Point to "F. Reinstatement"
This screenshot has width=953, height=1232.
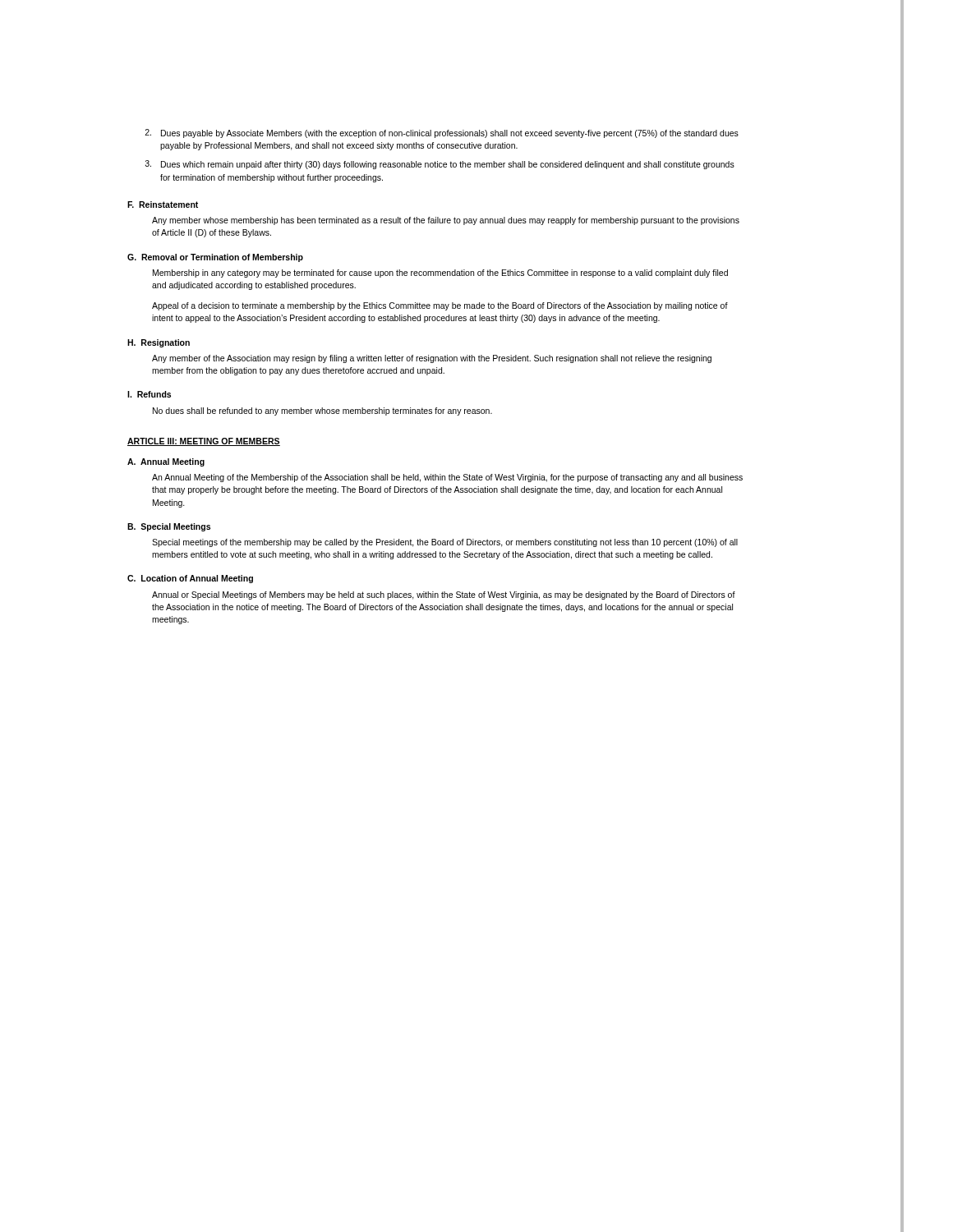[163, 204]
